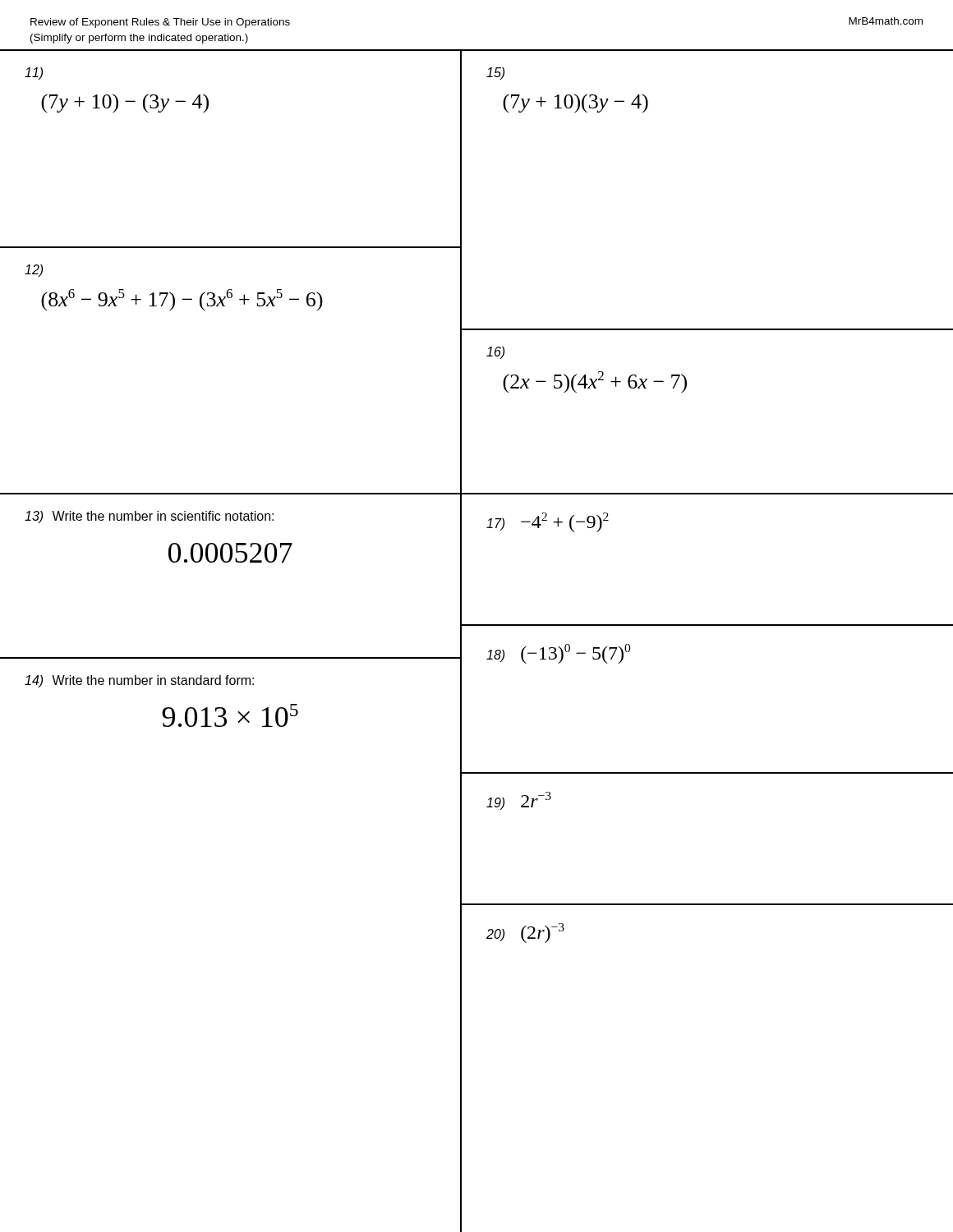Viewport: 953px width, 1232px height.
Task: Find the passage starting "18) (−13)0 − 5(7)0"
Action: coord(558,654)
